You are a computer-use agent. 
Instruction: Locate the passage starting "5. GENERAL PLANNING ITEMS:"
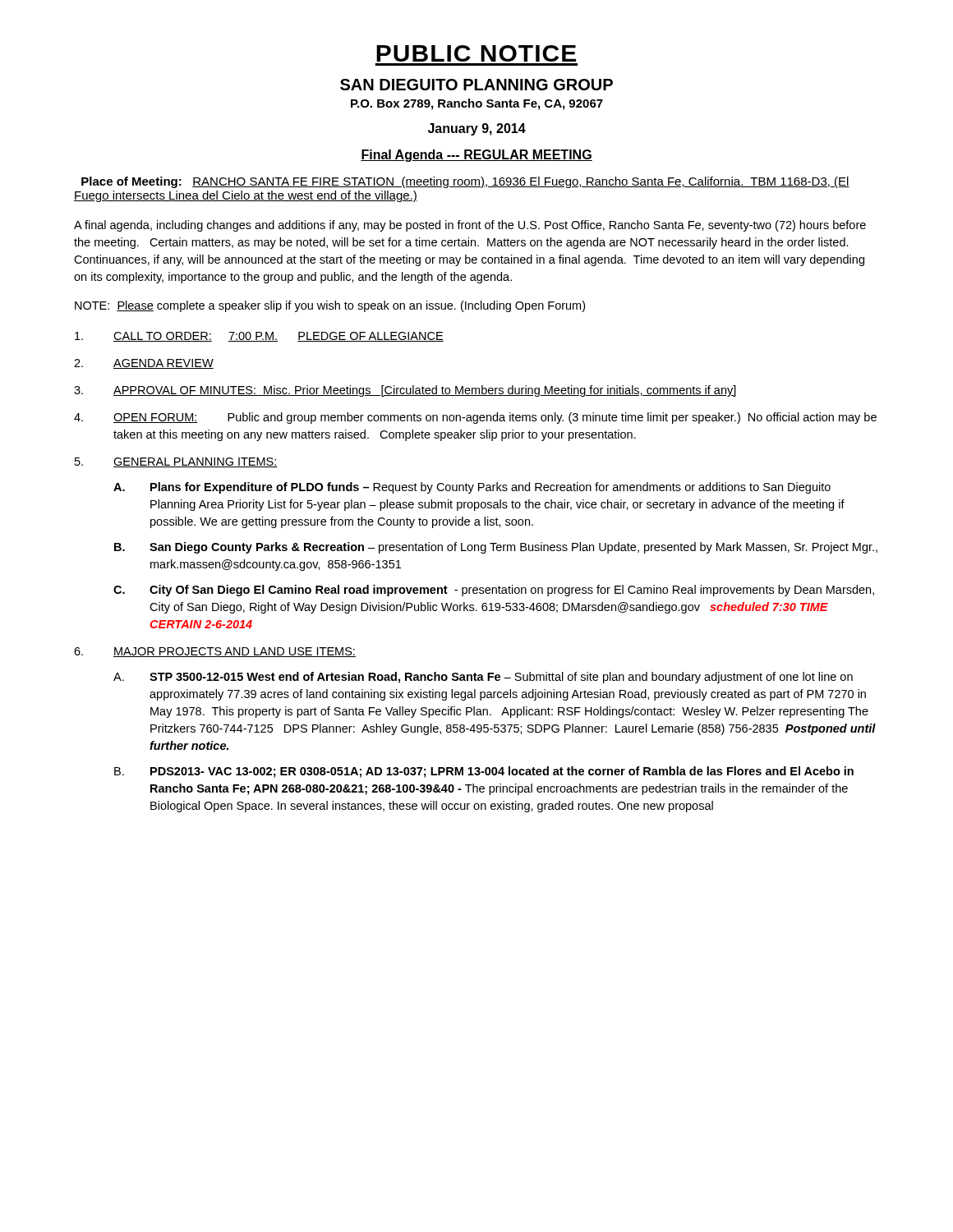click(x=176, y=462)
